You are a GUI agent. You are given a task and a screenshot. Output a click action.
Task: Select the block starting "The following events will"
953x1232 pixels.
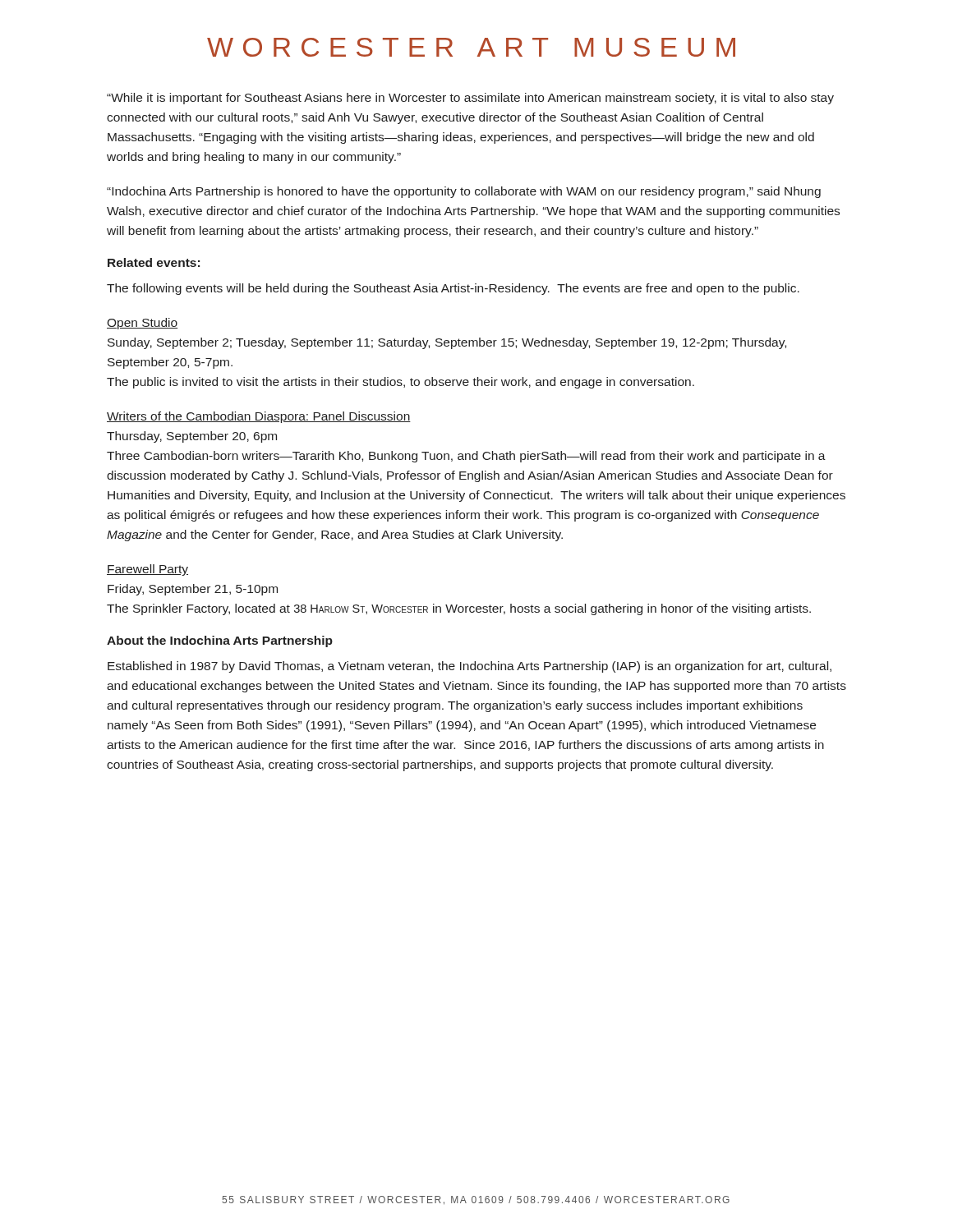(453, 288)
